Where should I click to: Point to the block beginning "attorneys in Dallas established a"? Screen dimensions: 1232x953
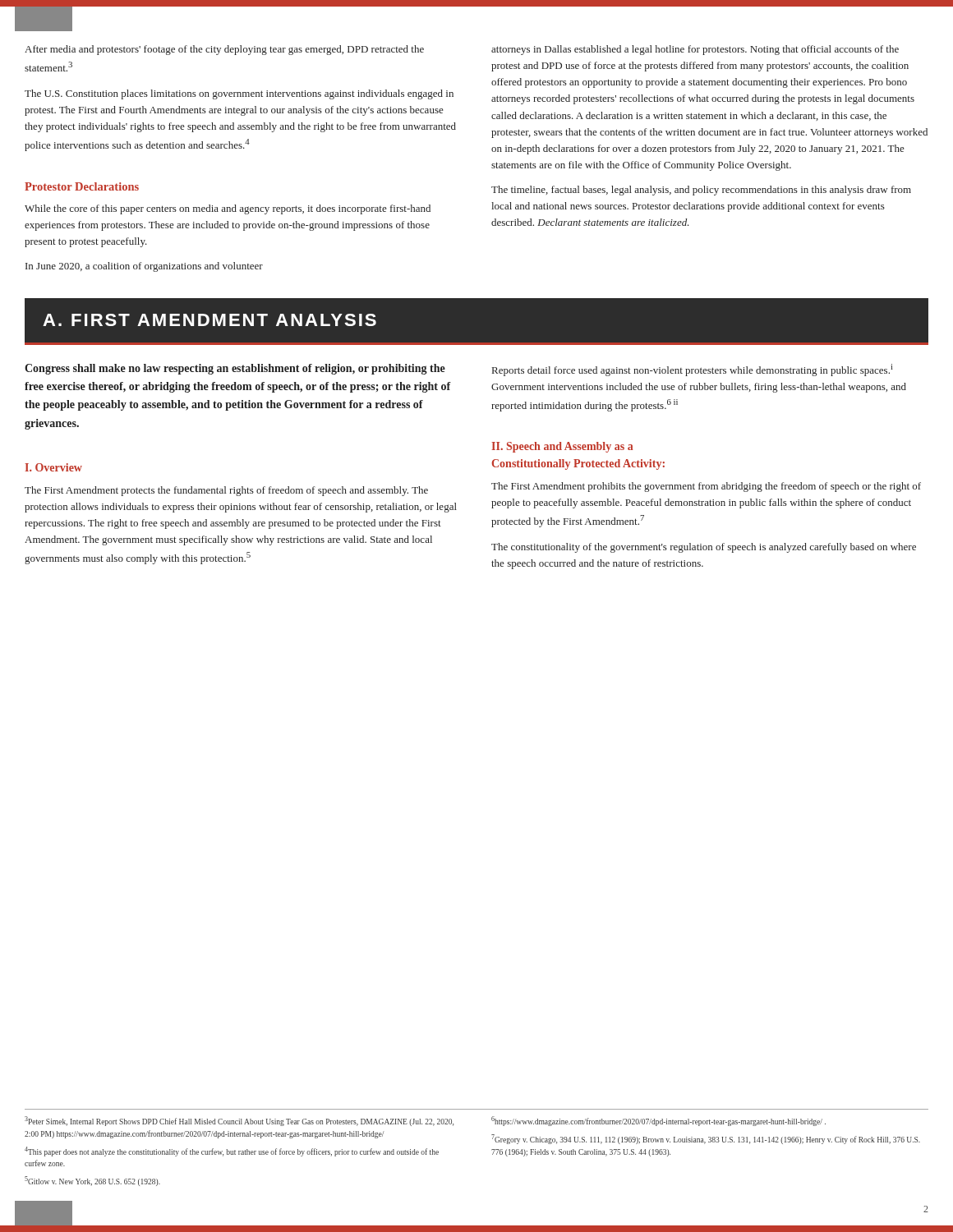pos(710,107)
